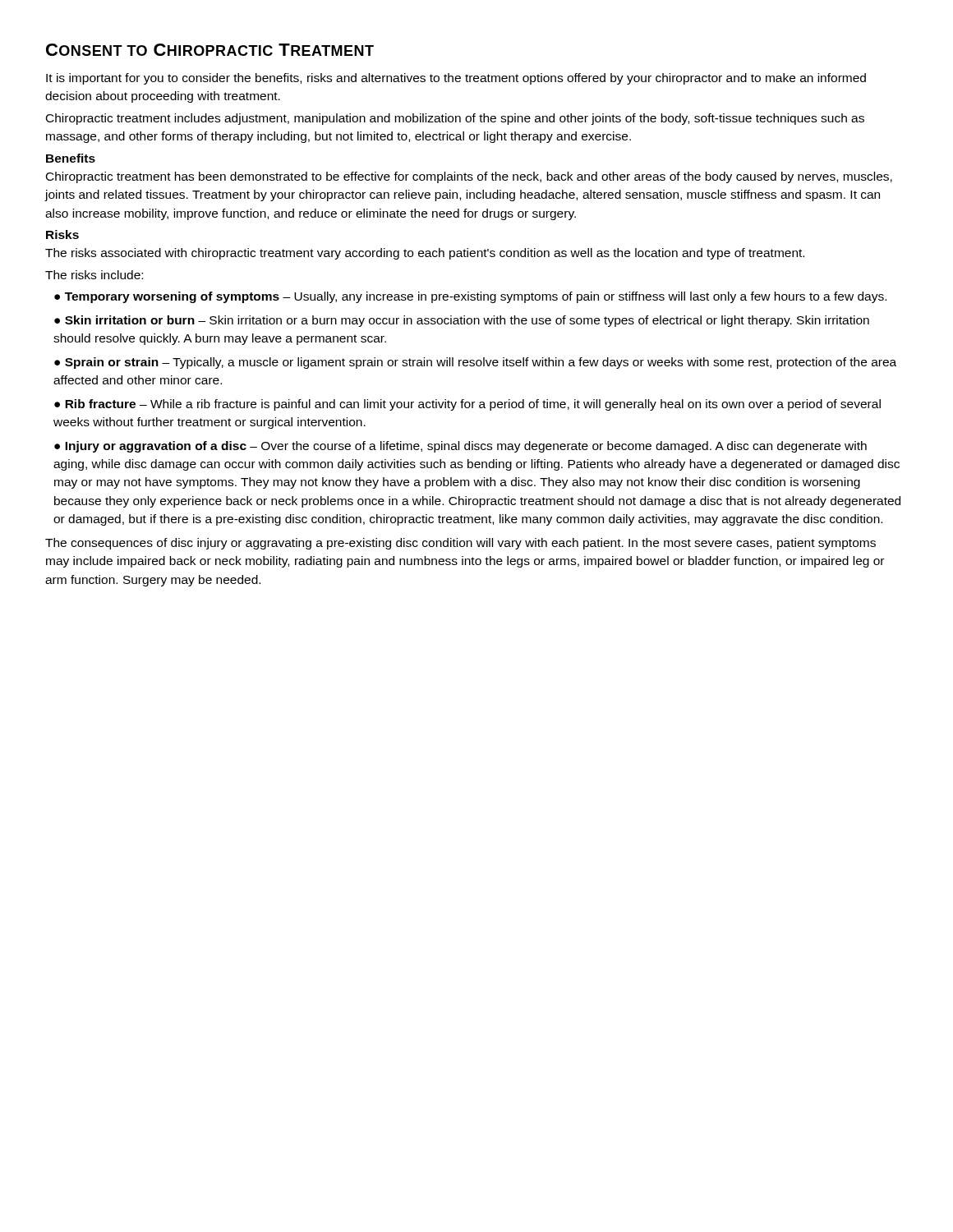Screen dimensions: 1232x953
Task: Click the passage that begins "● Injury or aggravation of"
Action: (x=477, y=482)
